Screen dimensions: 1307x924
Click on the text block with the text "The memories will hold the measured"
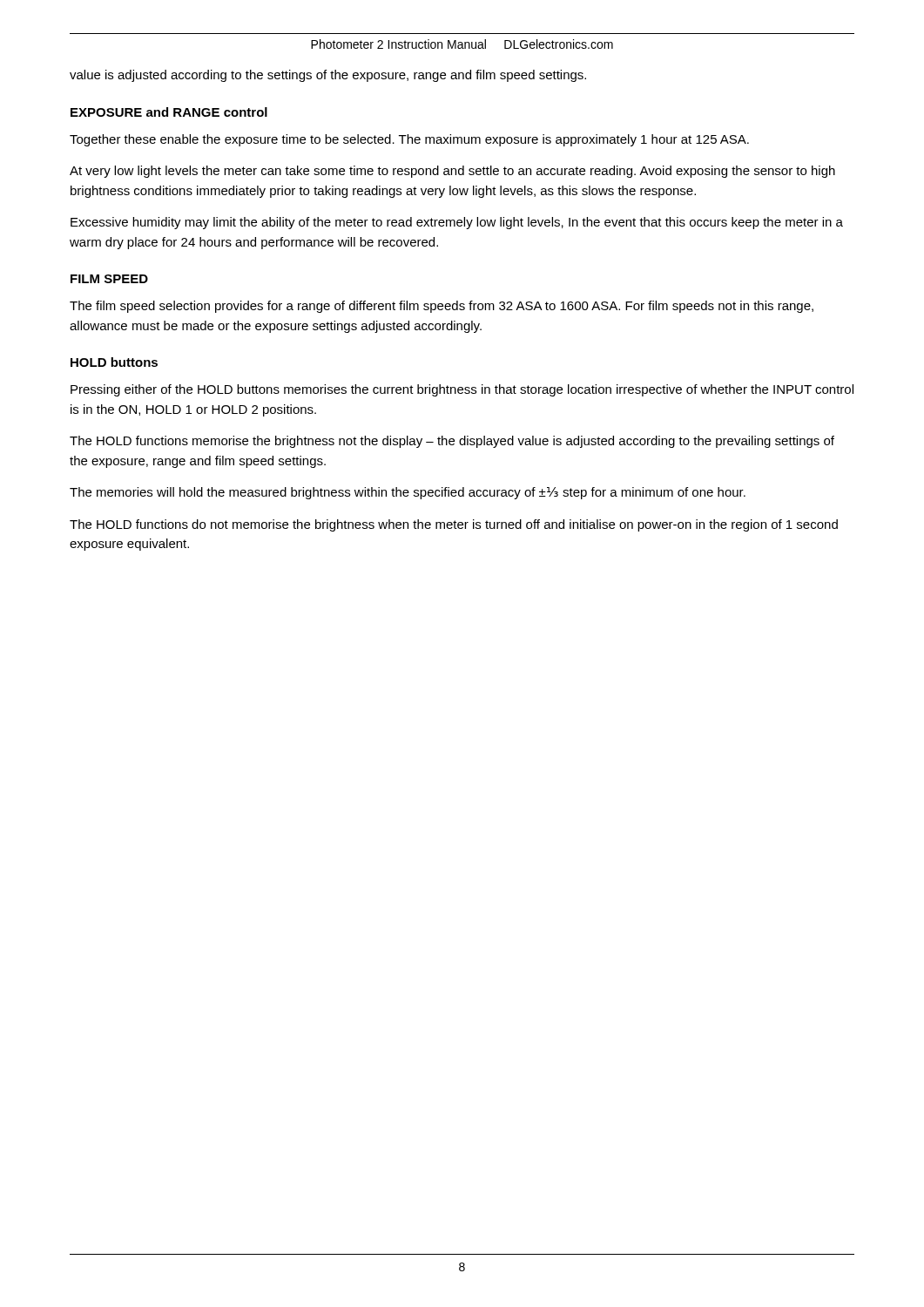pos(408,492)
